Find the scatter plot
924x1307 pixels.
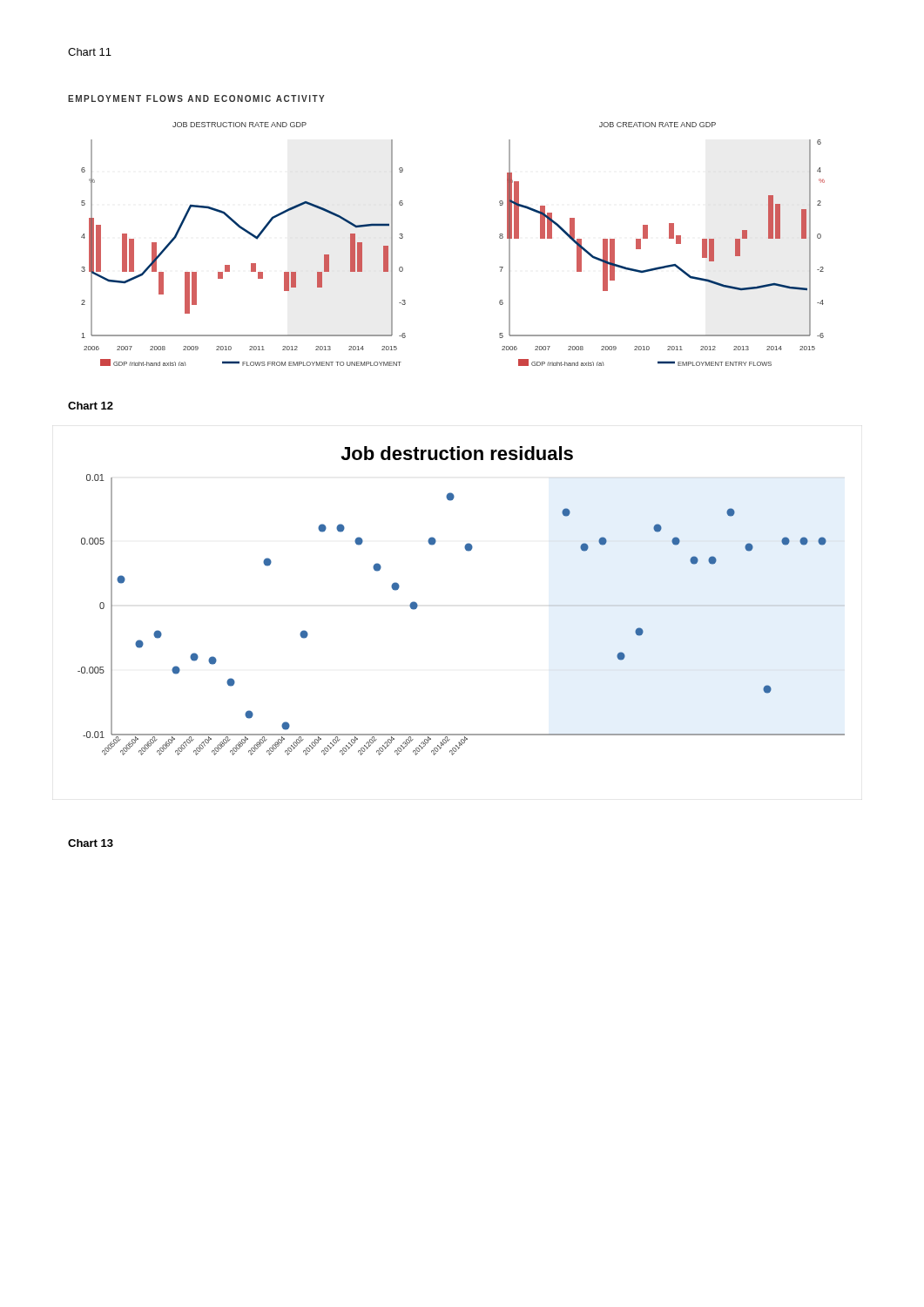click(x=457, y=613)
